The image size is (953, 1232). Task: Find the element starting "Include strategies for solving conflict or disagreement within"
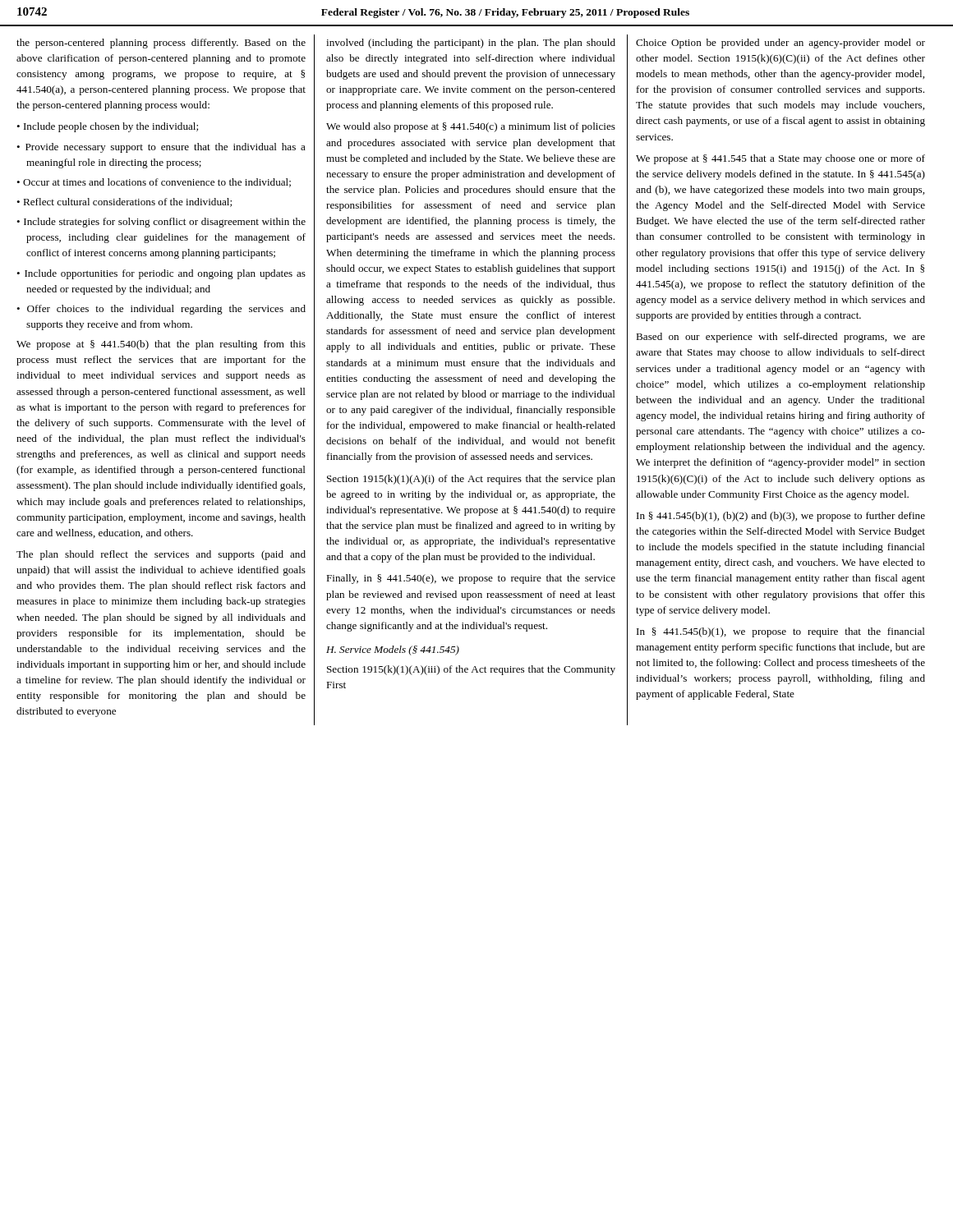tap(164, 237)
